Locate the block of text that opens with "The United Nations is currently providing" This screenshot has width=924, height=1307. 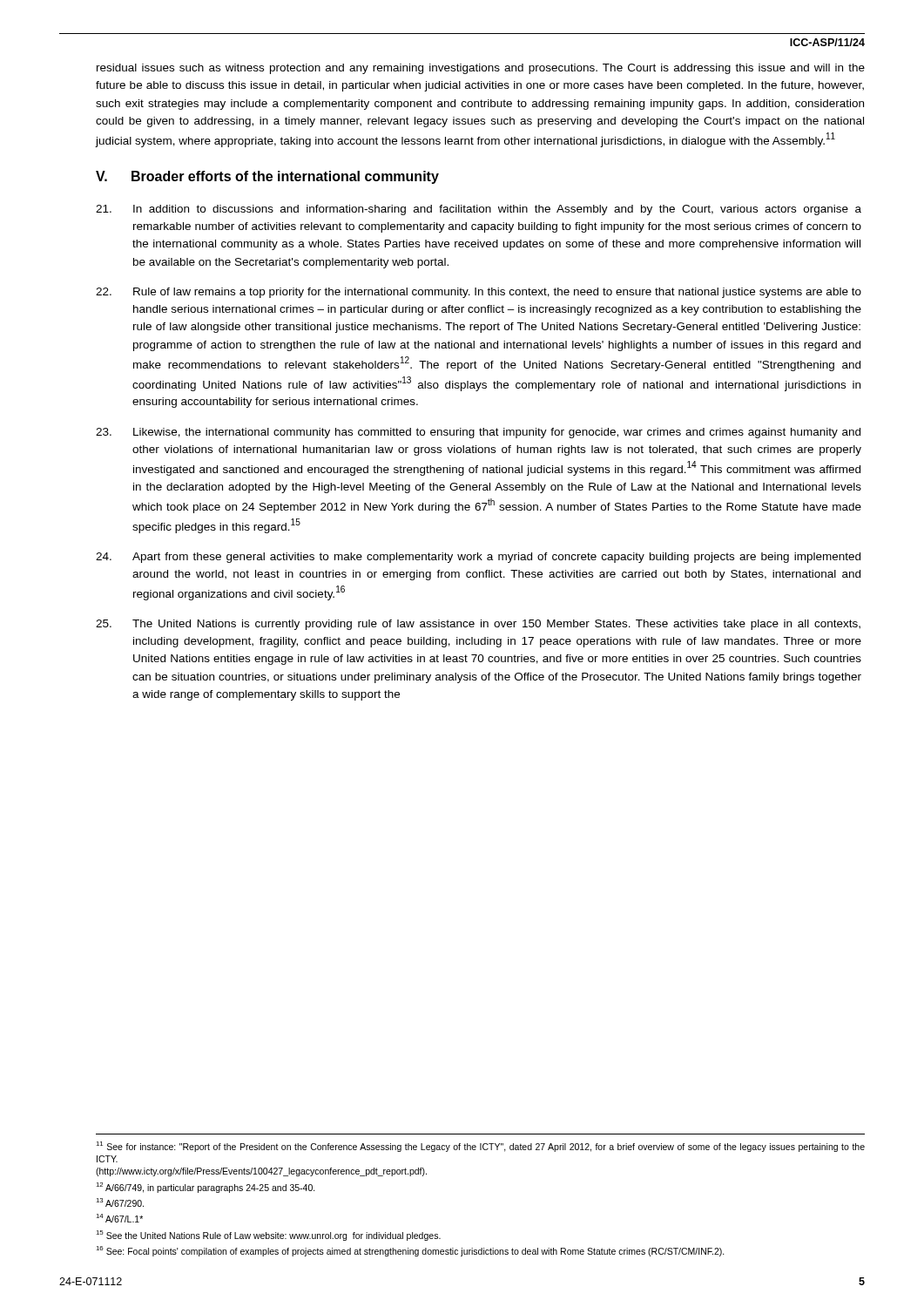point(479,659)
